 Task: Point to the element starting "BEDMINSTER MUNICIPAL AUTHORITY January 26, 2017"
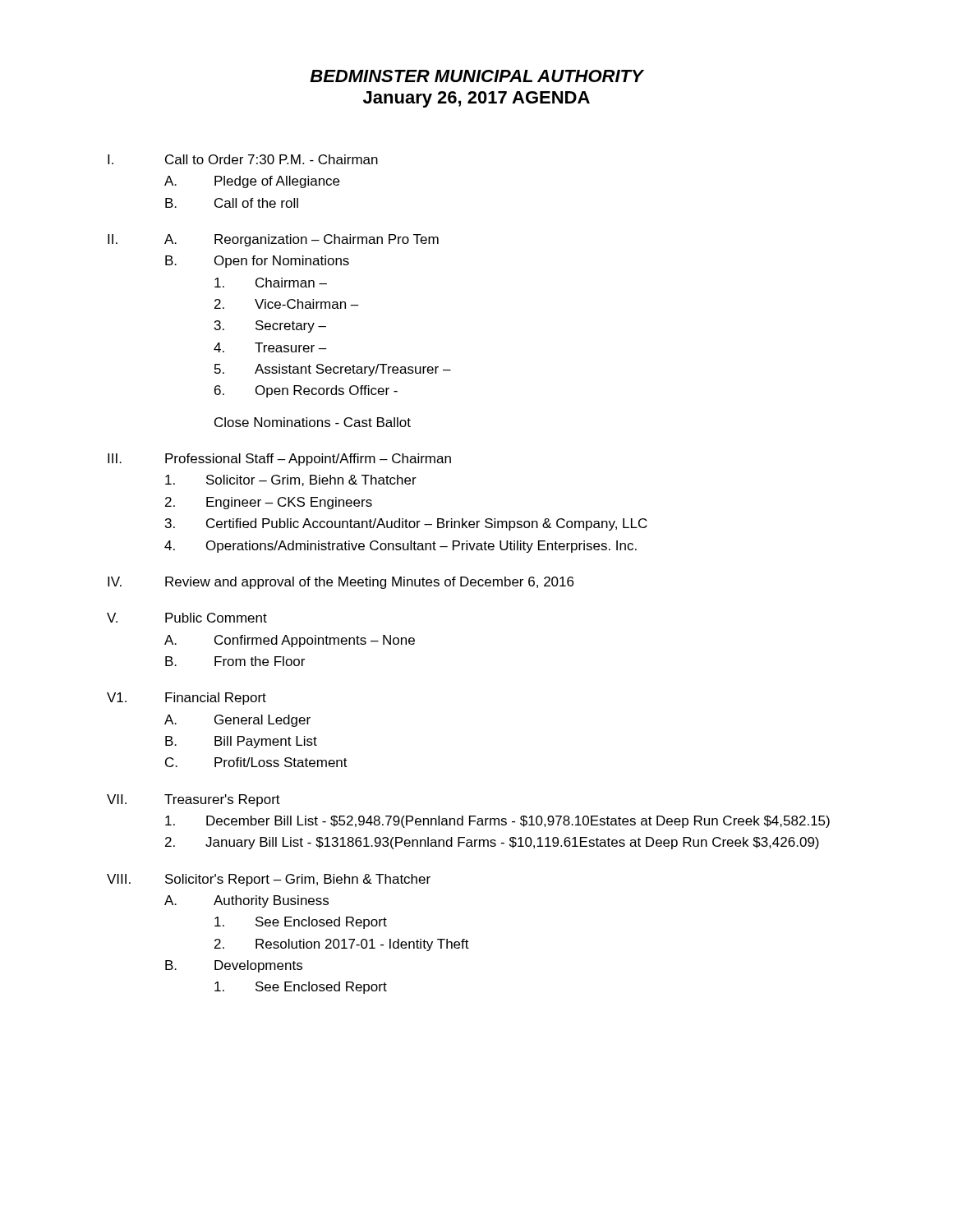[x=476, y=87]
